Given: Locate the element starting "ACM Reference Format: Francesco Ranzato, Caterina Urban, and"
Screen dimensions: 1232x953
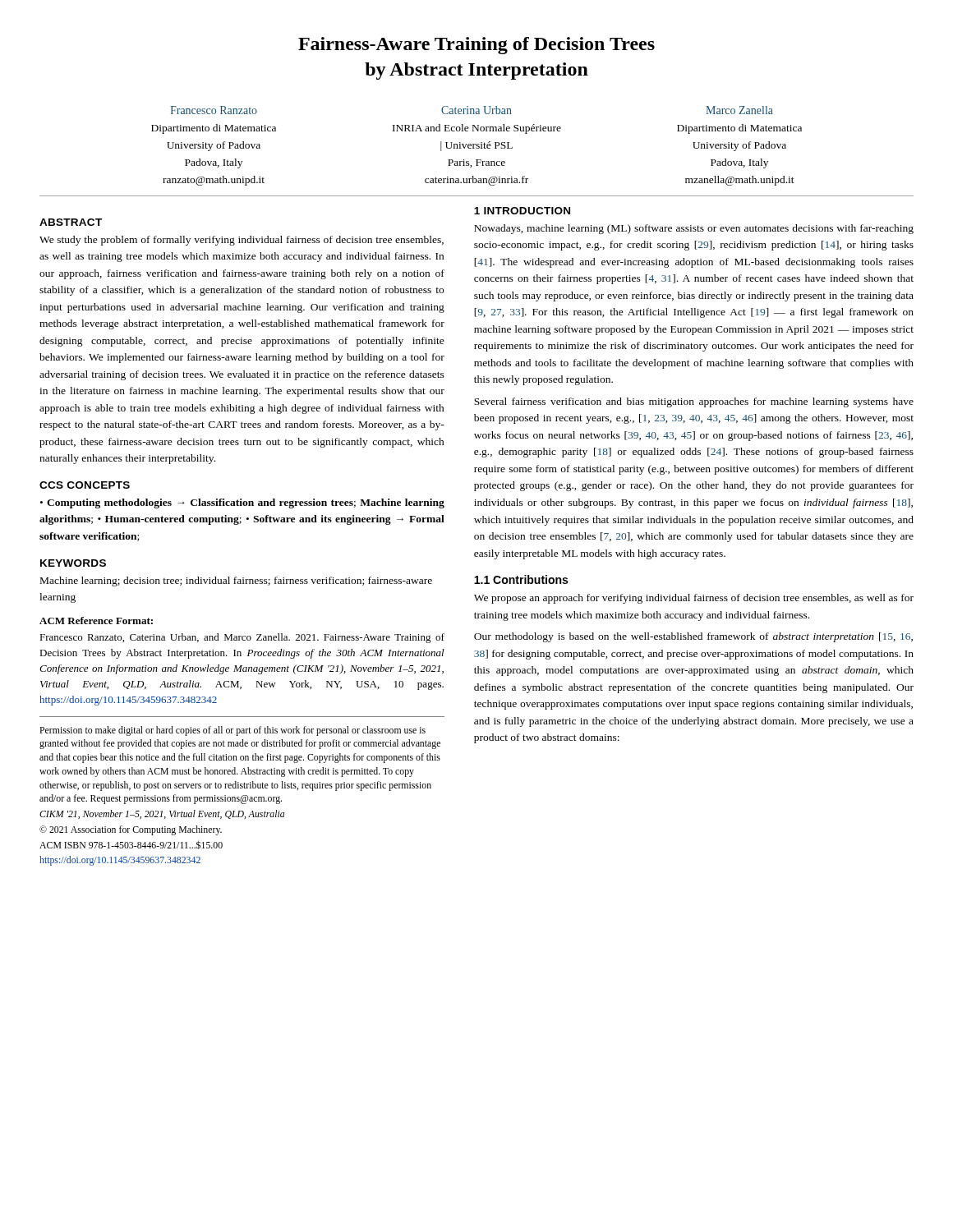Looking at the screenshot, I should point(242,661).
